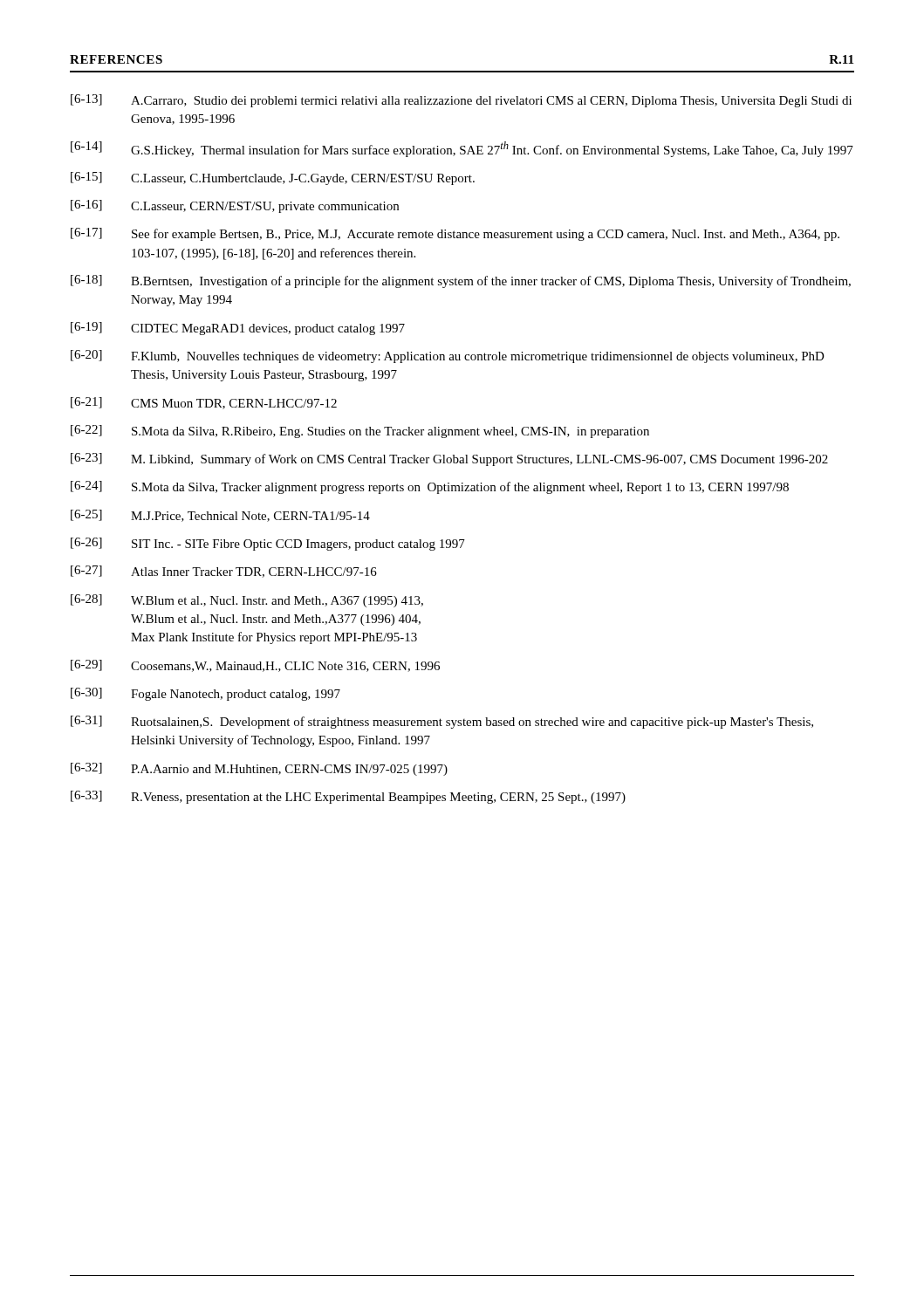Click the passage that begins "[6-18] B.Berntsen, Investigation of"
This screenshot has height=1309, width=924.
[462, 291]
